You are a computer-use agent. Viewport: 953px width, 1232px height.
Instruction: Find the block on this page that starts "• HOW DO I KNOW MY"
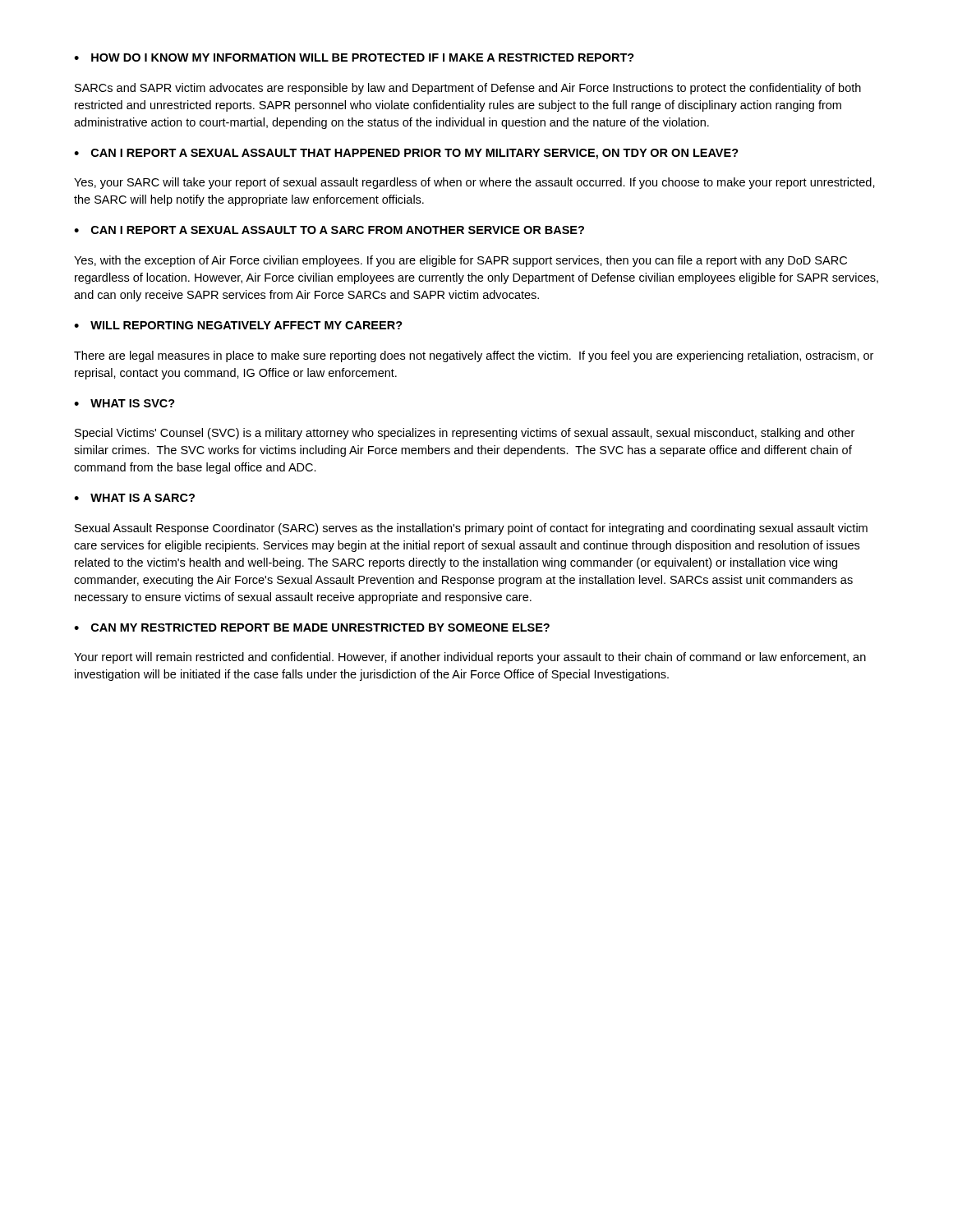point(354,59)
